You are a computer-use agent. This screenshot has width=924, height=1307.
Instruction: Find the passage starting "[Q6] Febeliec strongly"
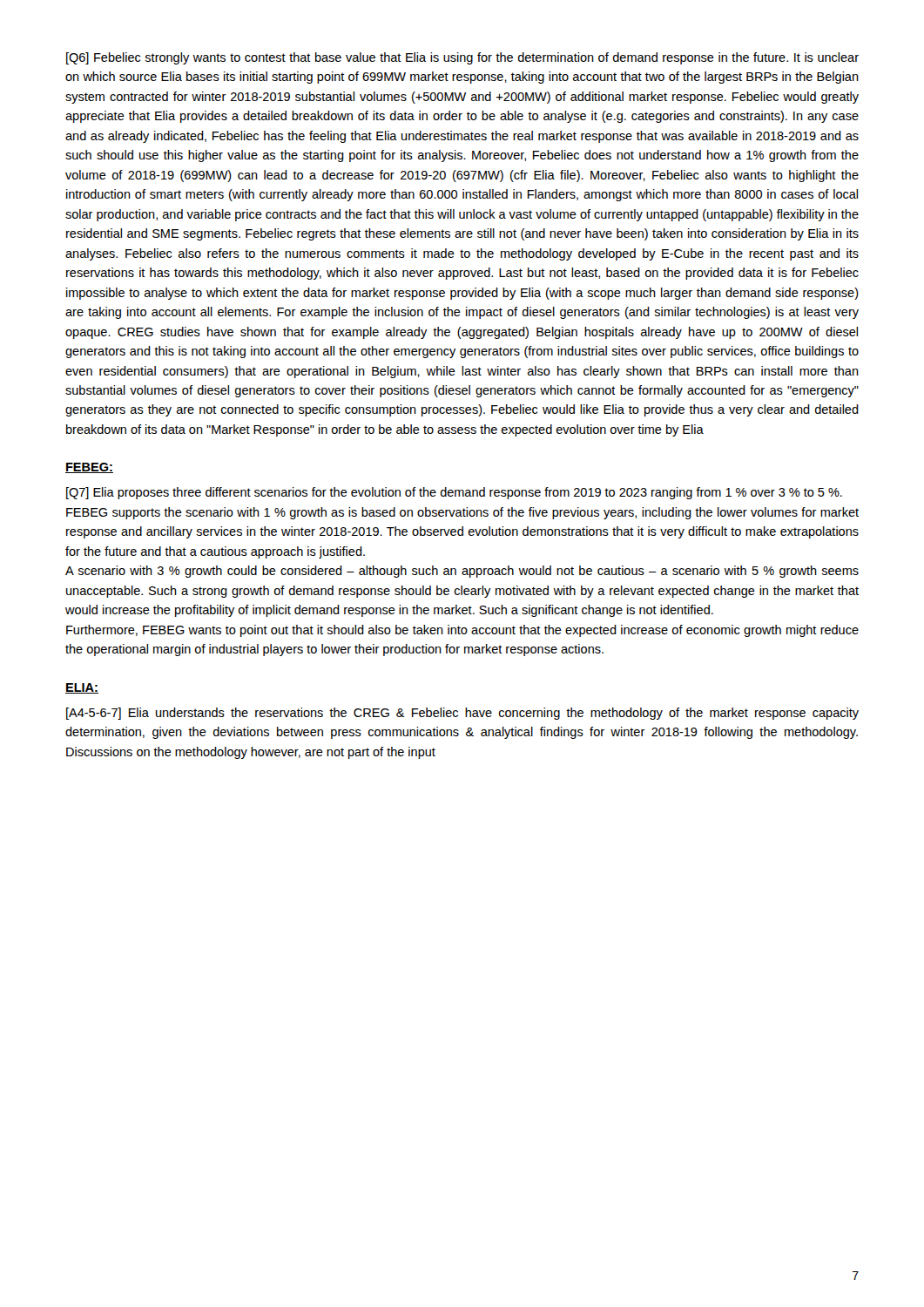tap(462, 243)
